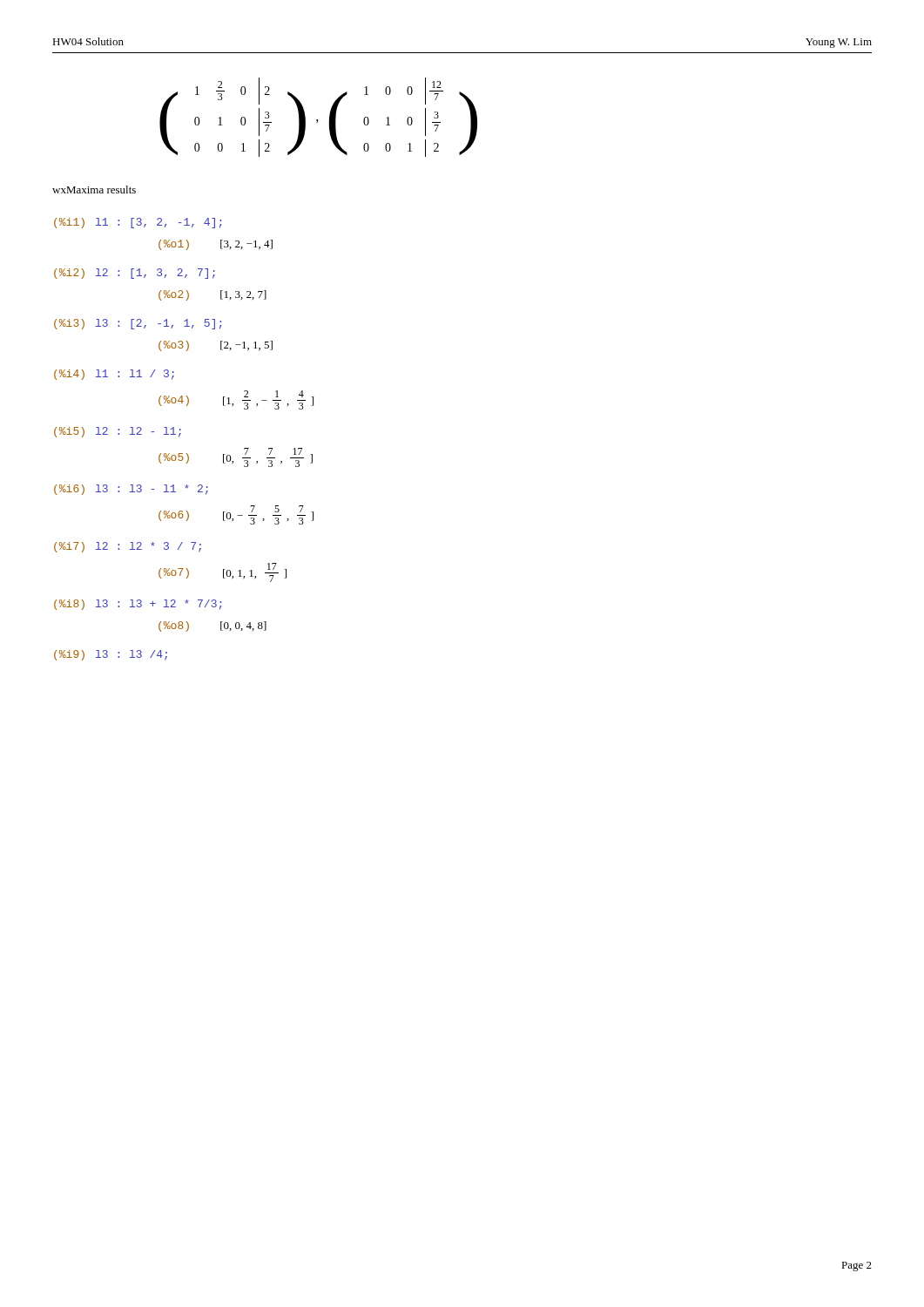
Task: Point to the block beginning "(%i7) l2 : l2 * 3"
Action: (128, 547)
